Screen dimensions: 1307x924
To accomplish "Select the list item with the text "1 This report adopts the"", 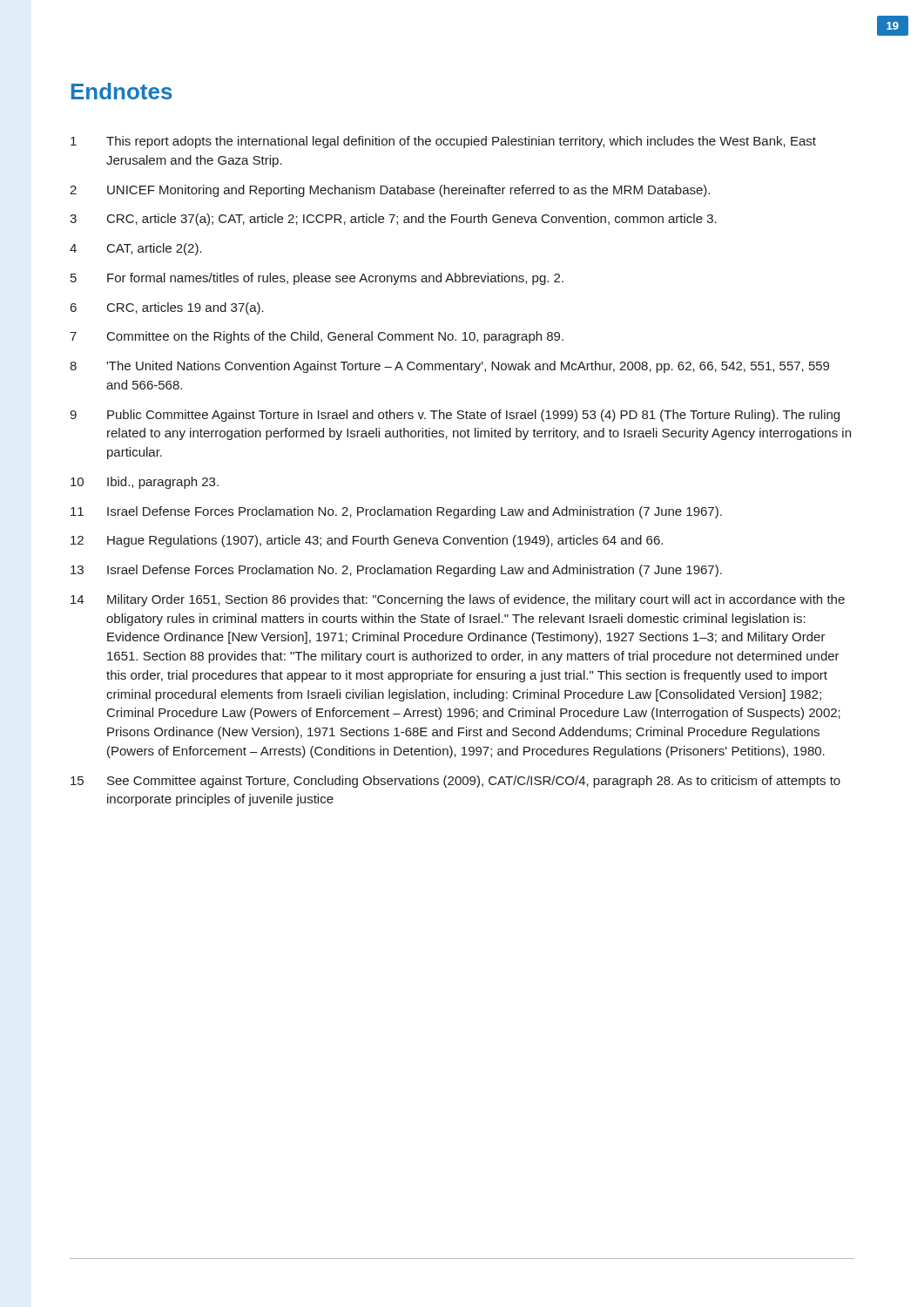I will [462, 151].
